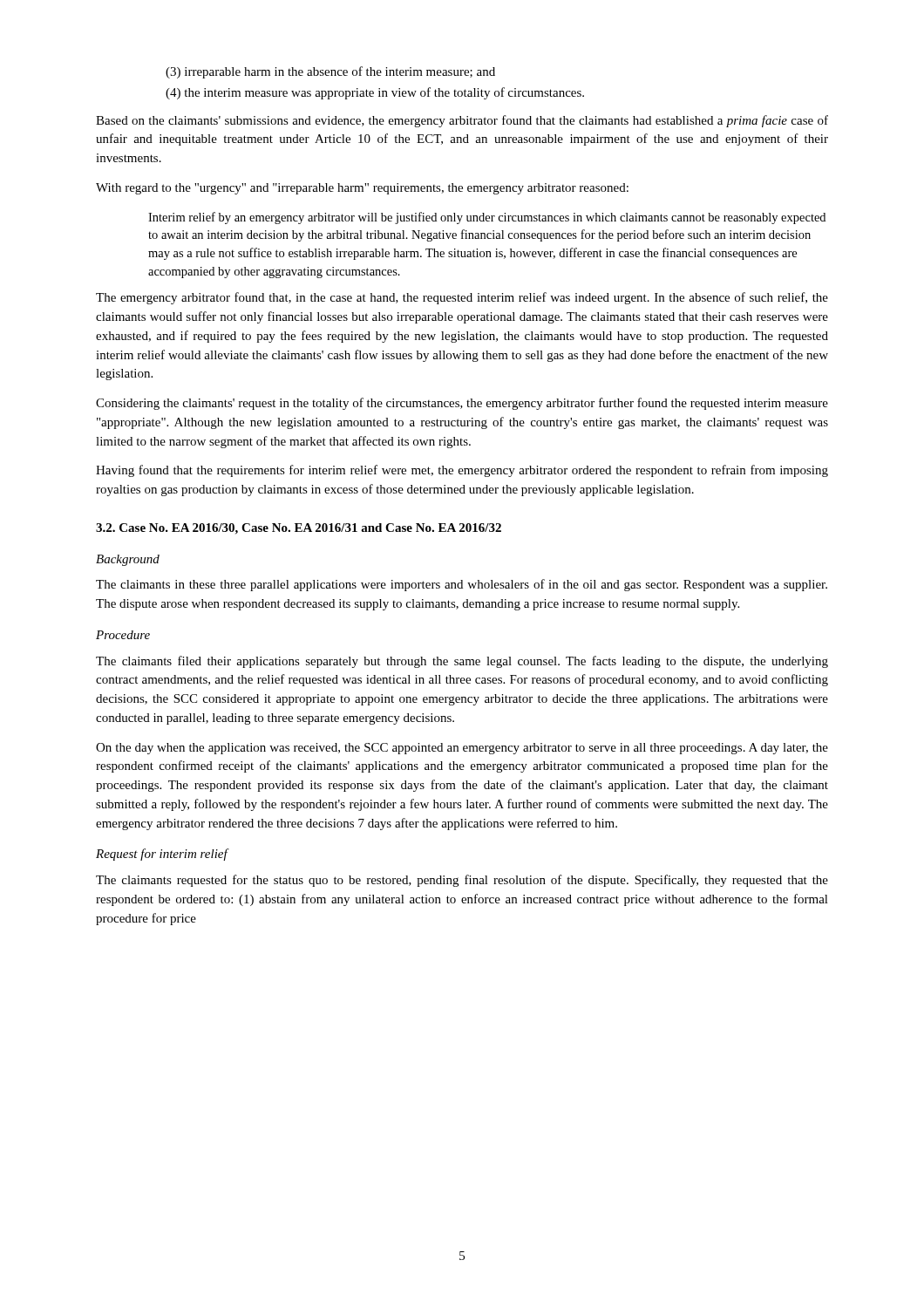Viewport: 924px width, 1308px height.
Task: Find the block on this page that starts "Based on the claimants'"
Action: [x=462, y=139]
